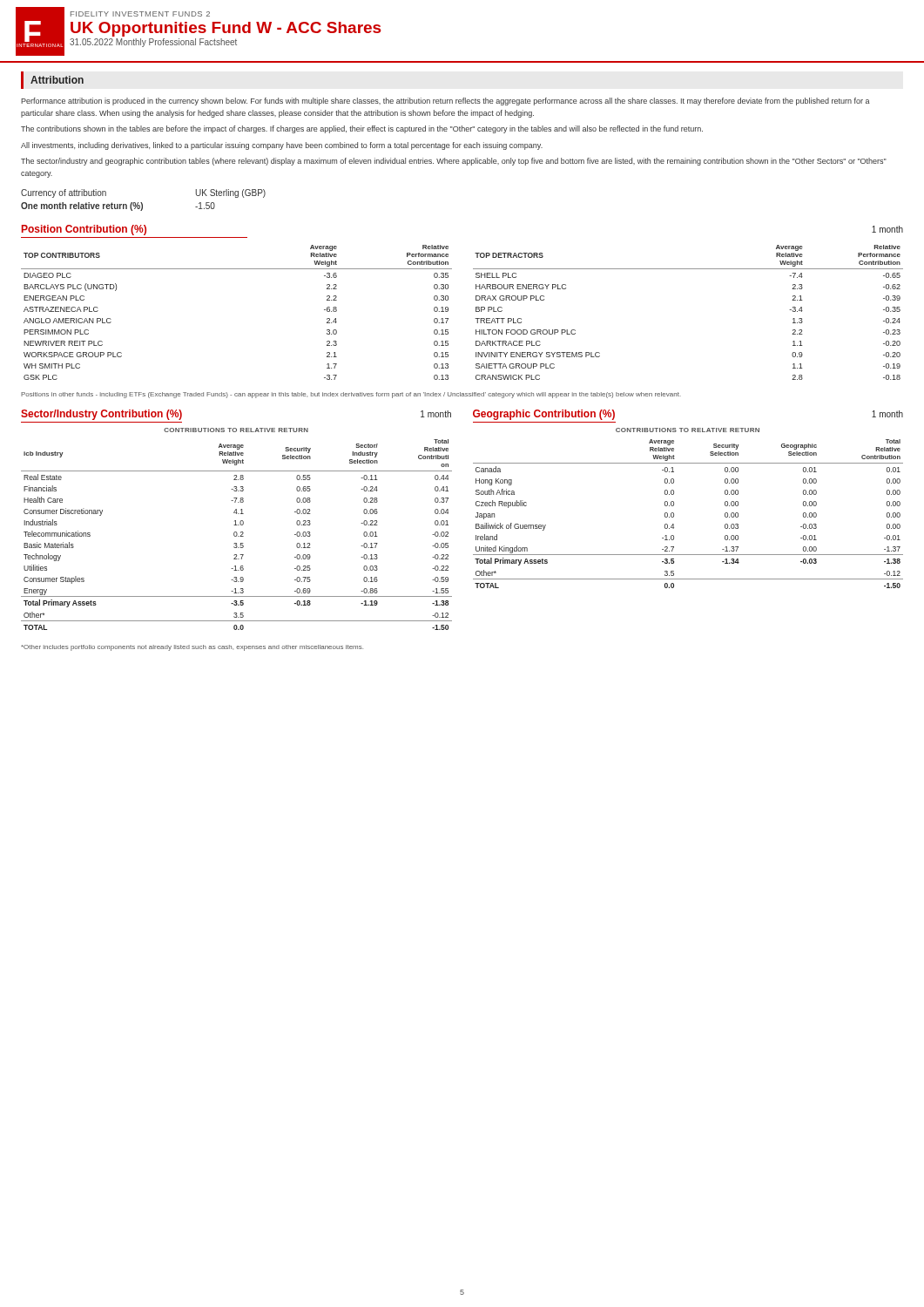The image size is (924, 1307).
Task: Locate the text block starting "The contributions shown in the tables"
Action: click(362, 129)
